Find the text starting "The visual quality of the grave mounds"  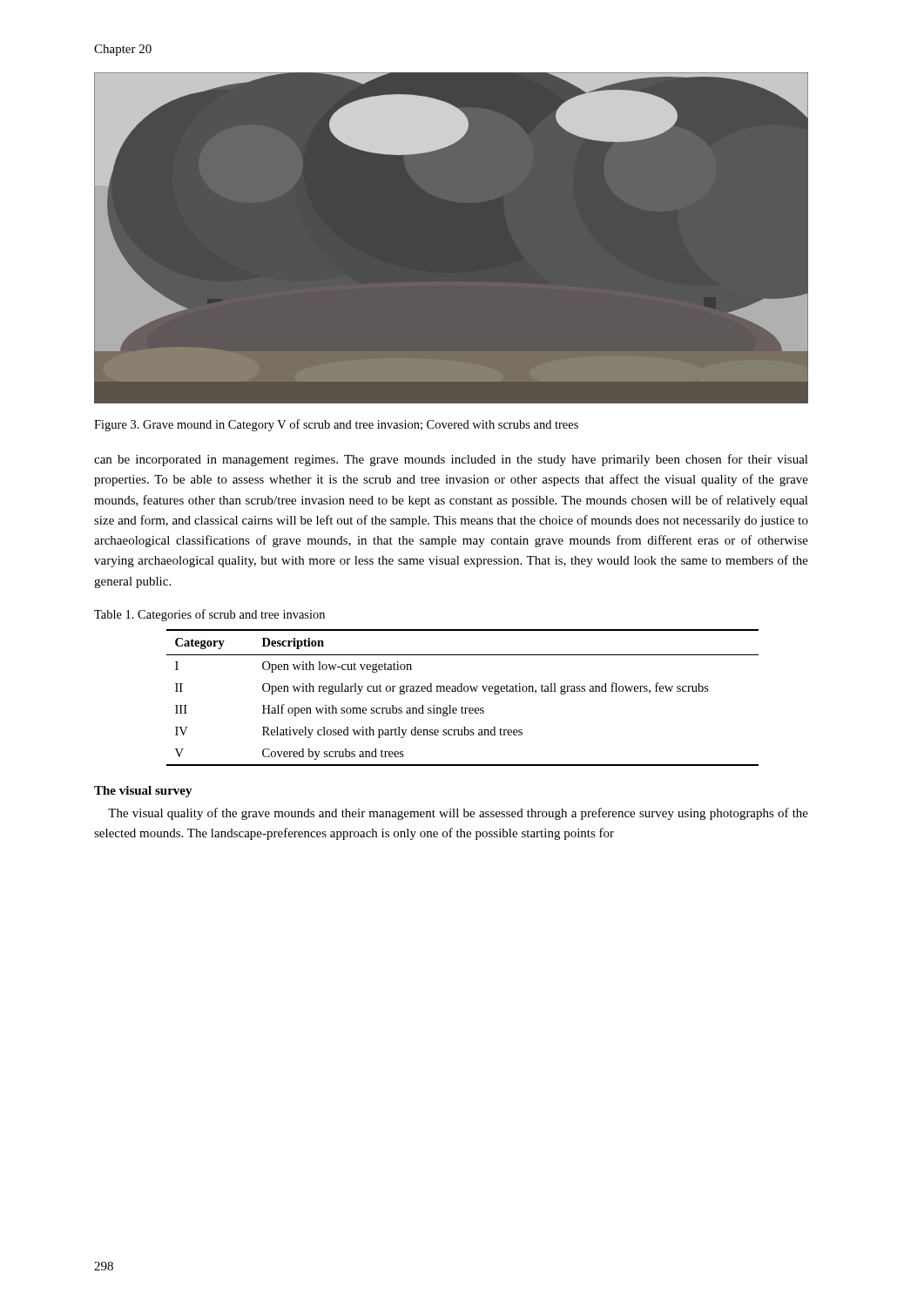click(451, 823)
